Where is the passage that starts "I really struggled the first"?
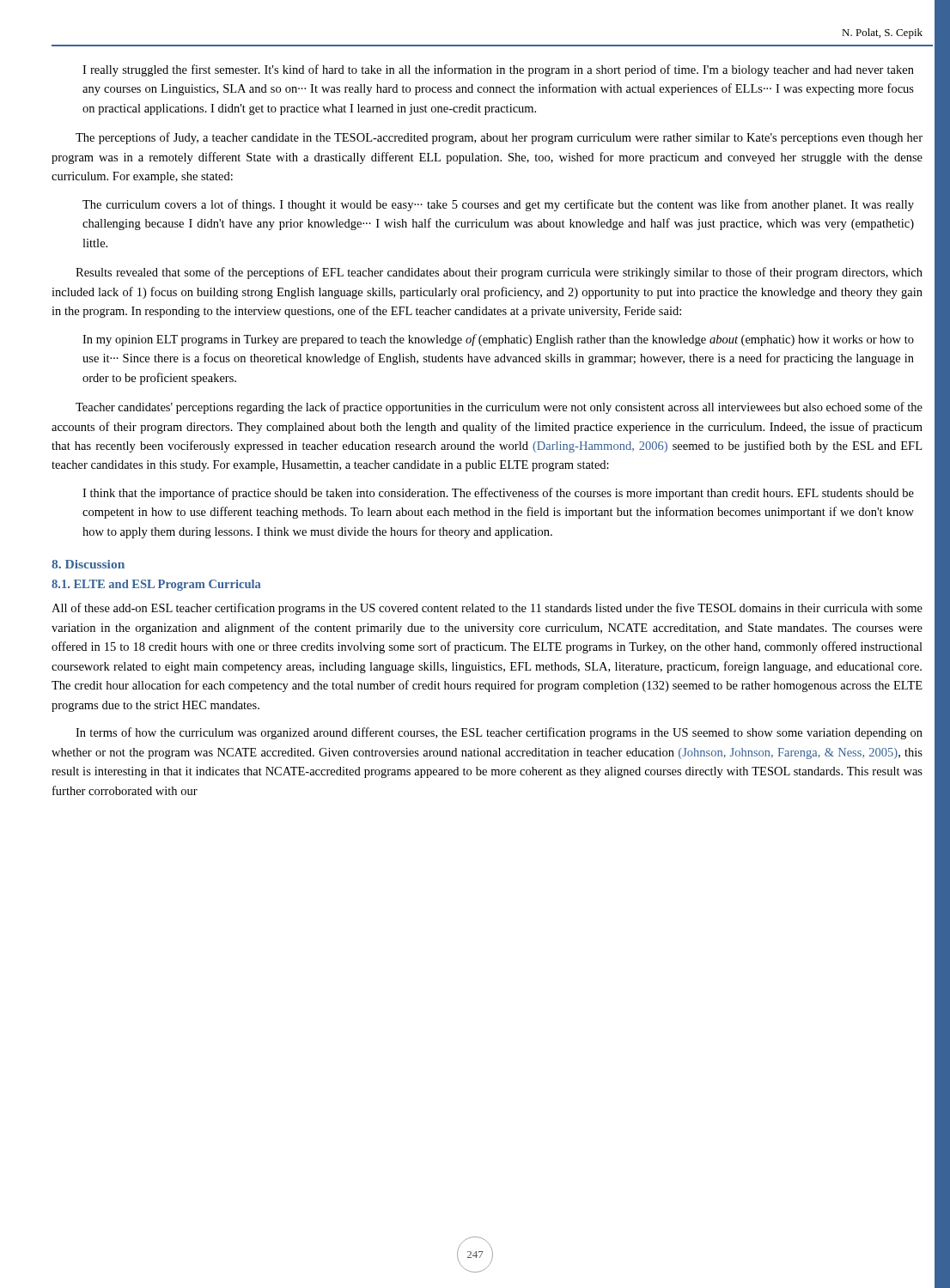The height and width of the screenshot is (1288, 950). click(498, 89)
